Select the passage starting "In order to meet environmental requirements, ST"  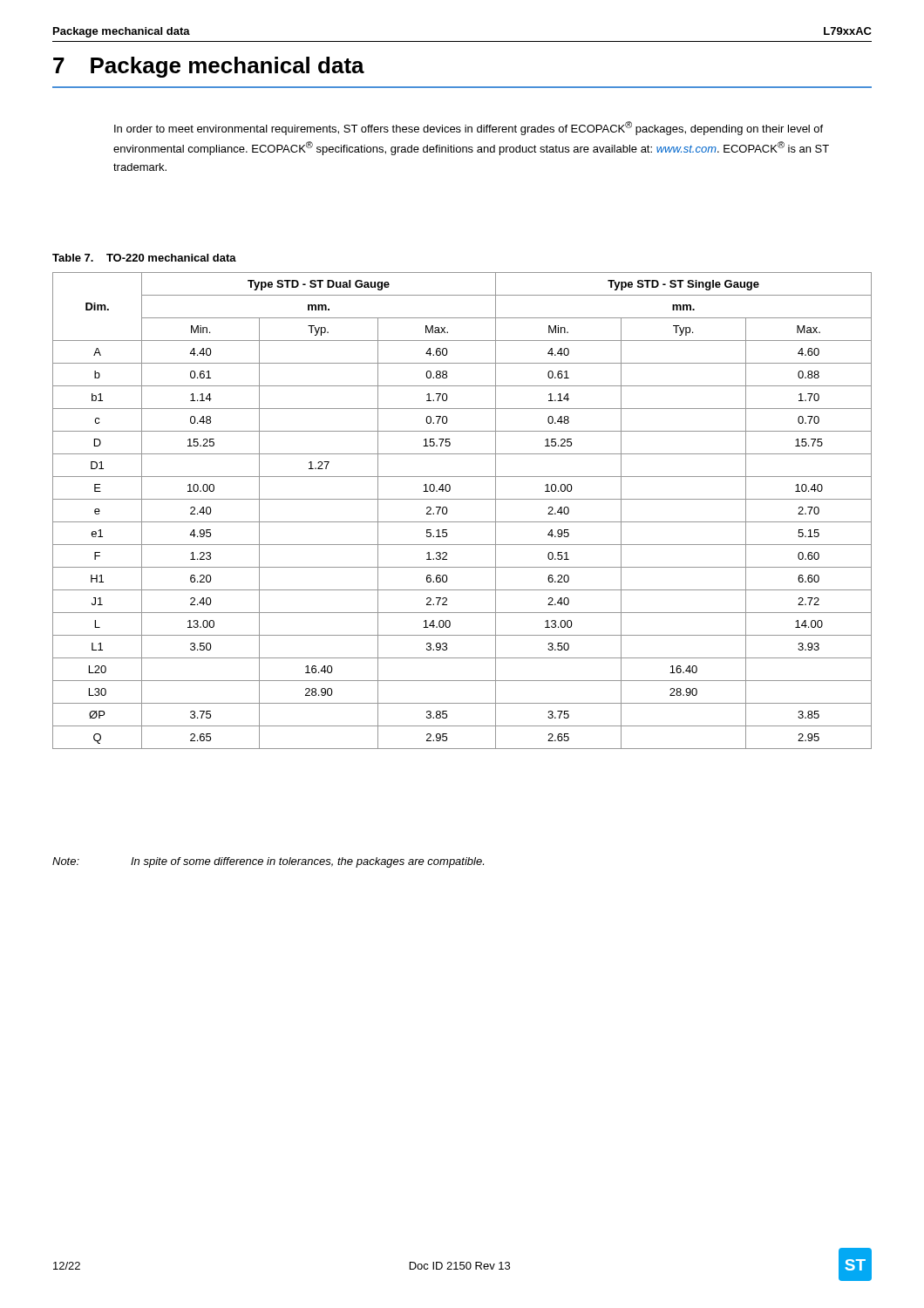coord(471,146)
